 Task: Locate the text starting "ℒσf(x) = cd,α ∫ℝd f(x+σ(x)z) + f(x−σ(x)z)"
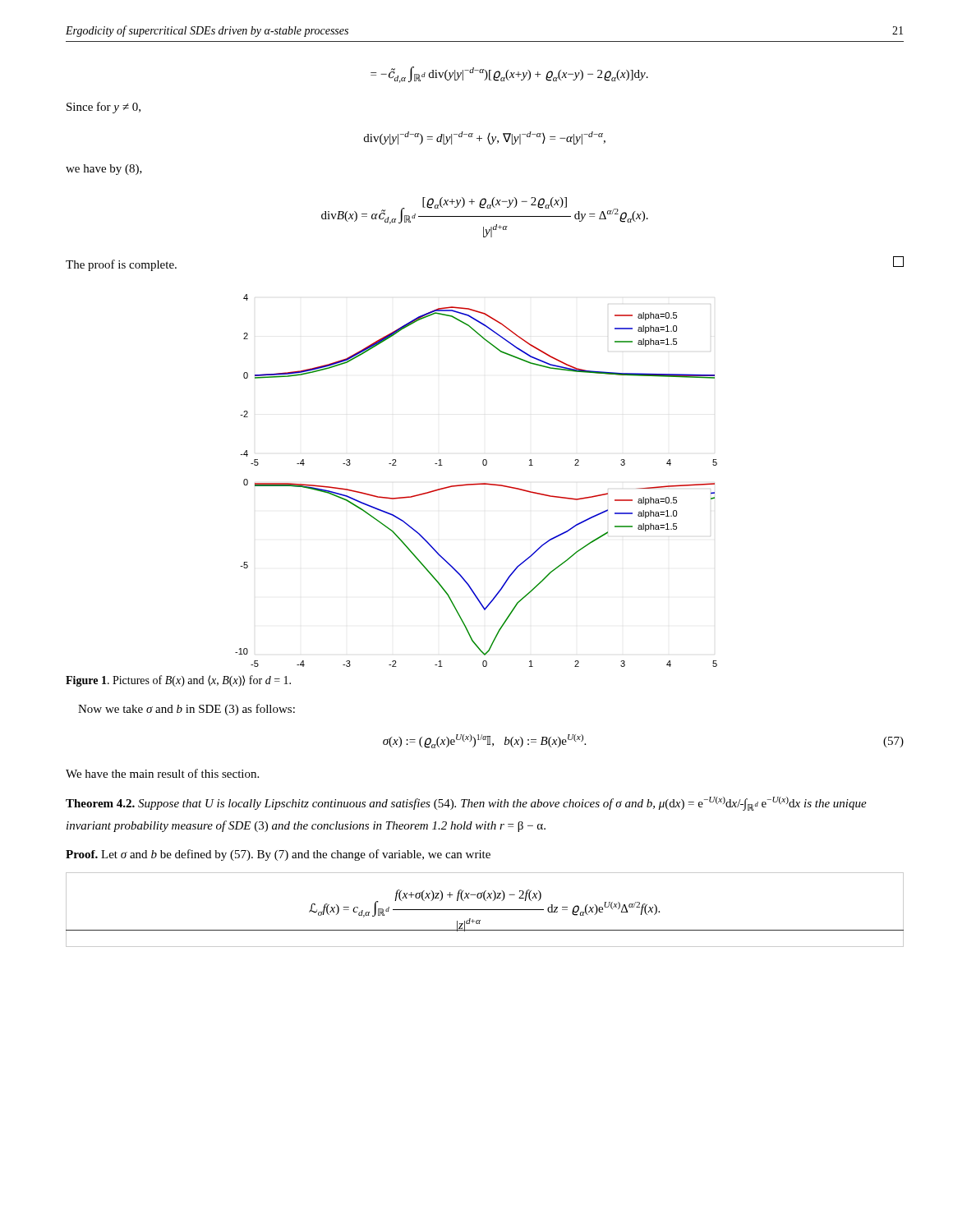485,910
